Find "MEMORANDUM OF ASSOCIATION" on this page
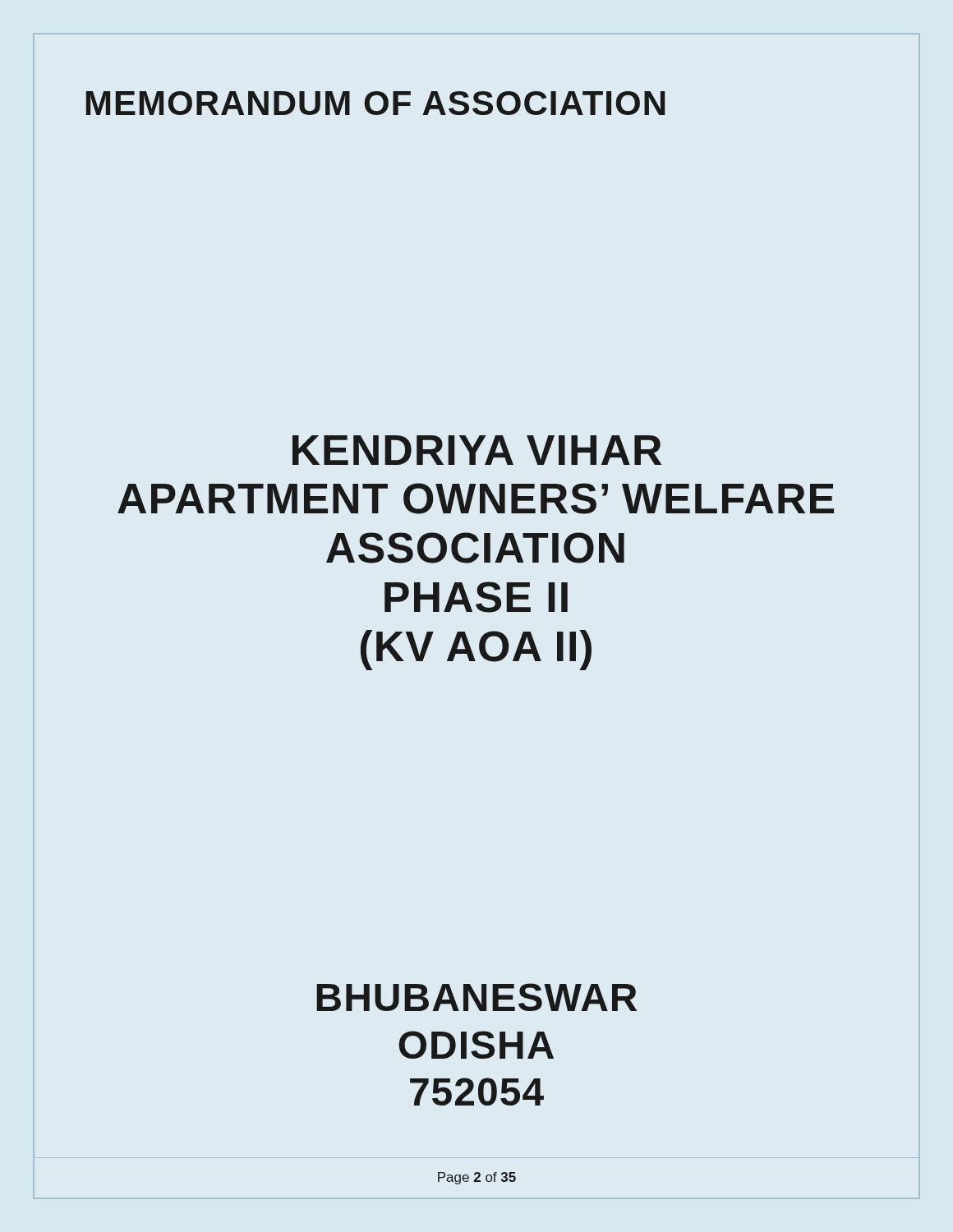Screen dimensions: 1232x953 476,103
